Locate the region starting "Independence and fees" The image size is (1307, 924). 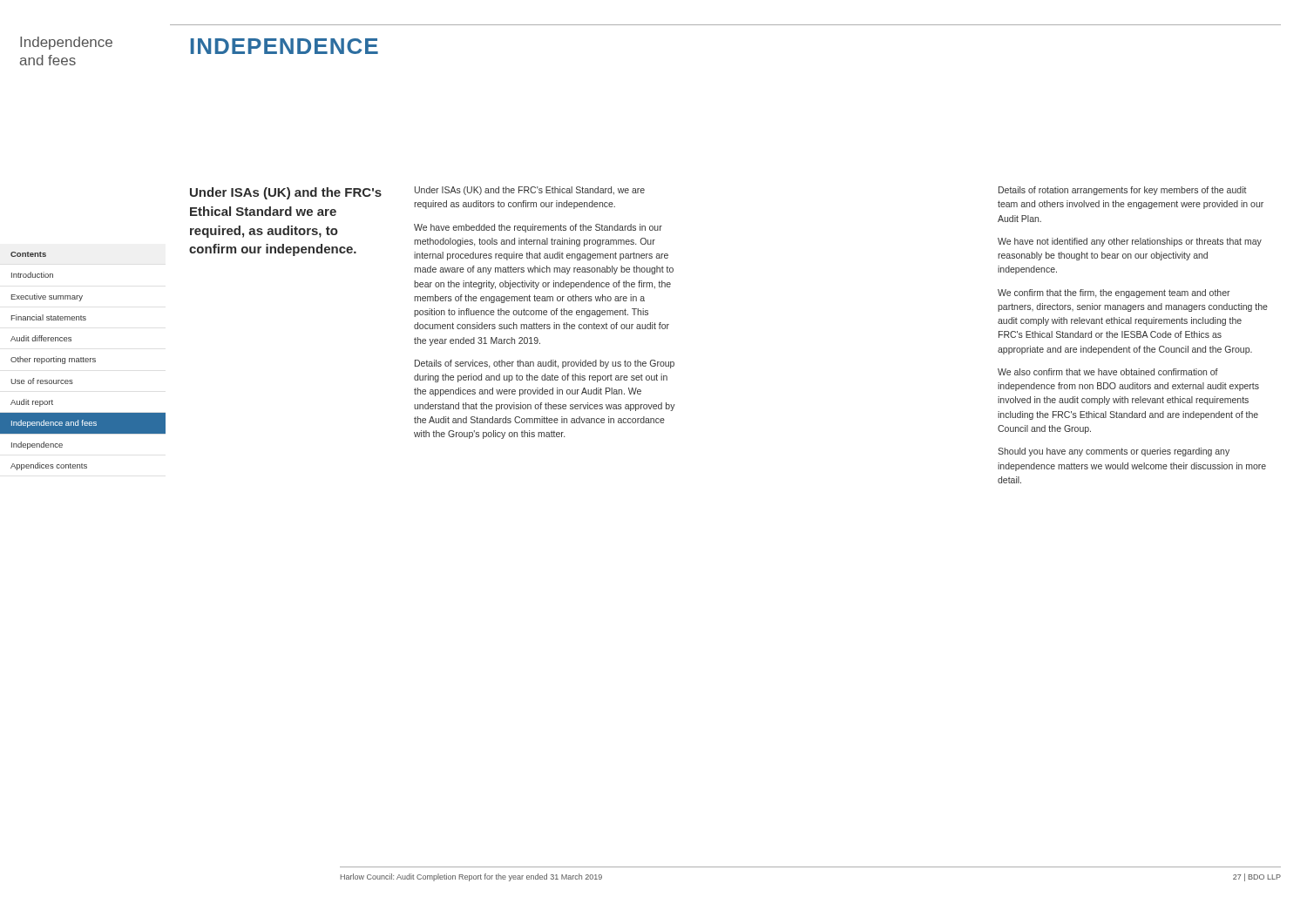(54, 423)
